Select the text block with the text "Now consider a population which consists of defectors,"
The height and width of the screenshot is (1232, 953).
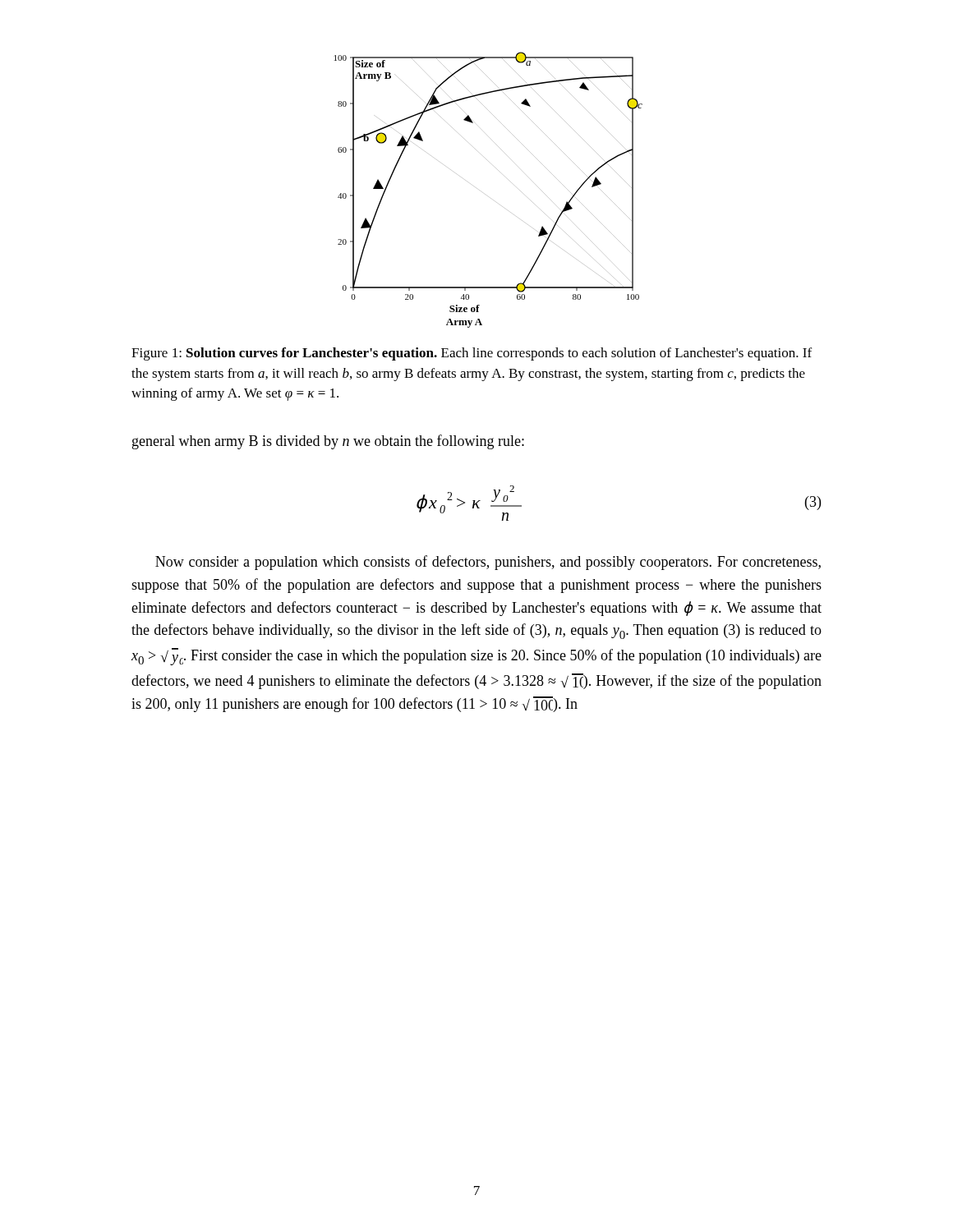click(x=476, y=634)
